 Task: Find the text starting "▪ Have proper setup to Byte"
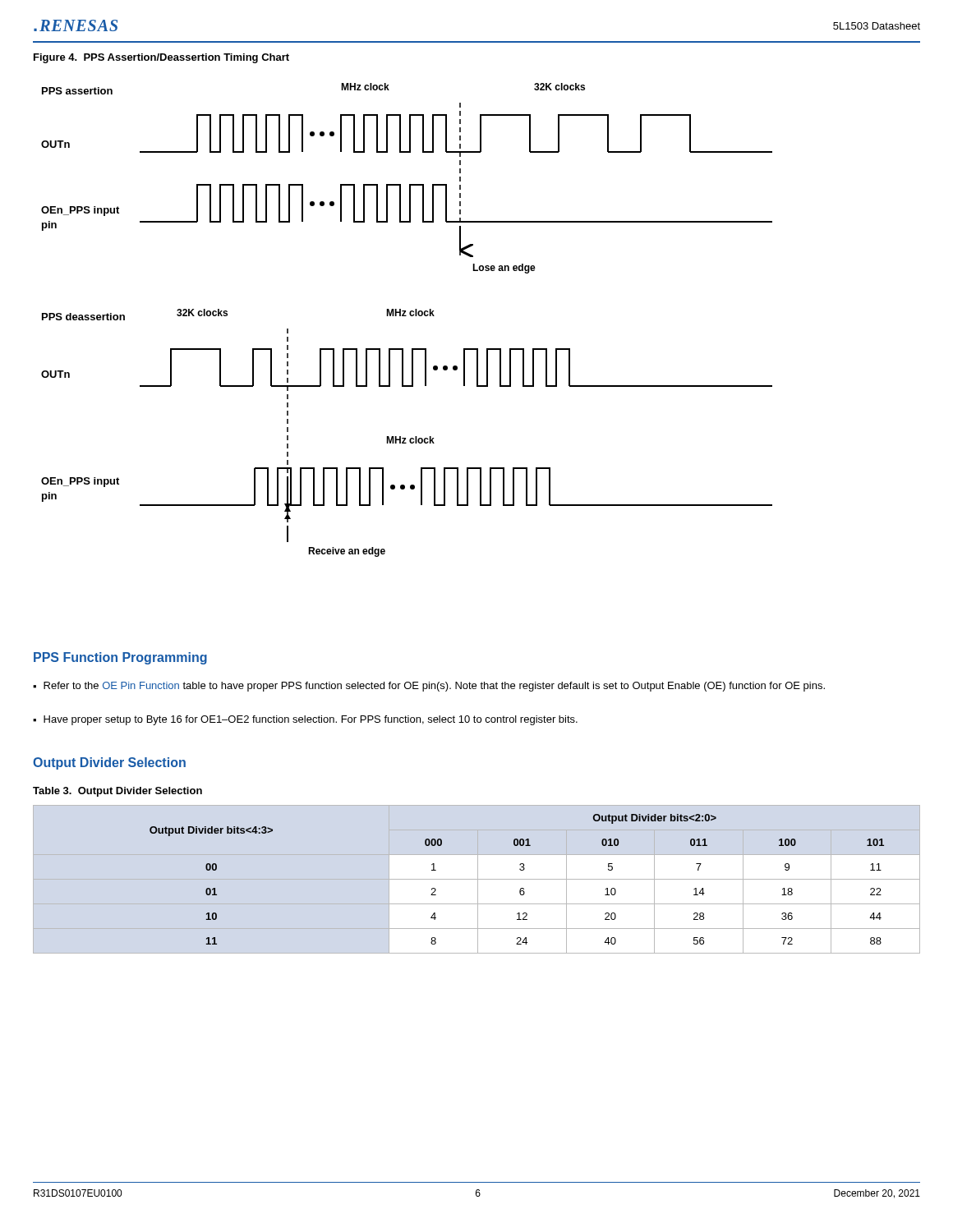click(305, 720)
